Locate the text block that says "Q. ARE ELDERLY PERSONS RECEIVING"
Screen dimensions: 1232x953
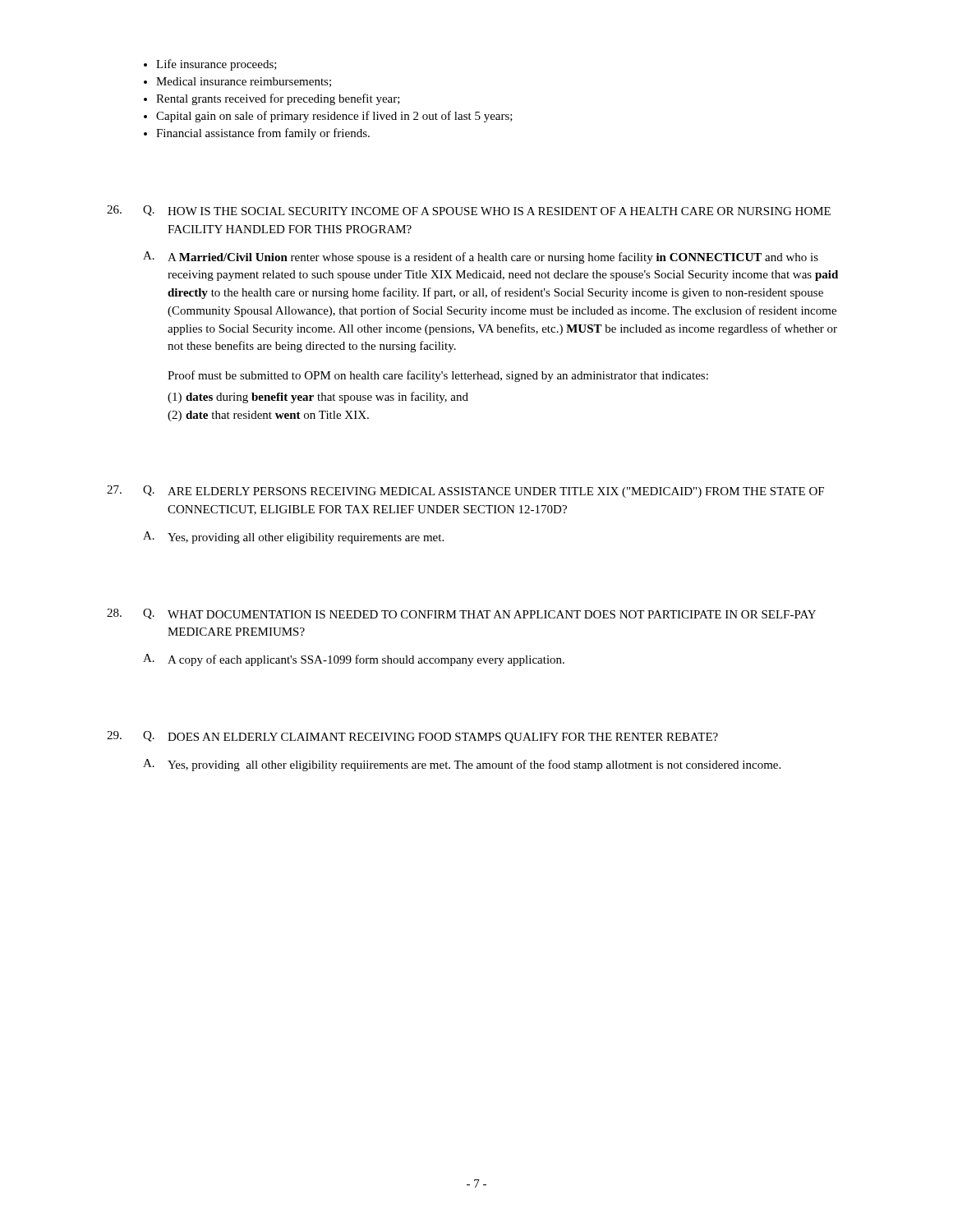[x=476, y=501]
